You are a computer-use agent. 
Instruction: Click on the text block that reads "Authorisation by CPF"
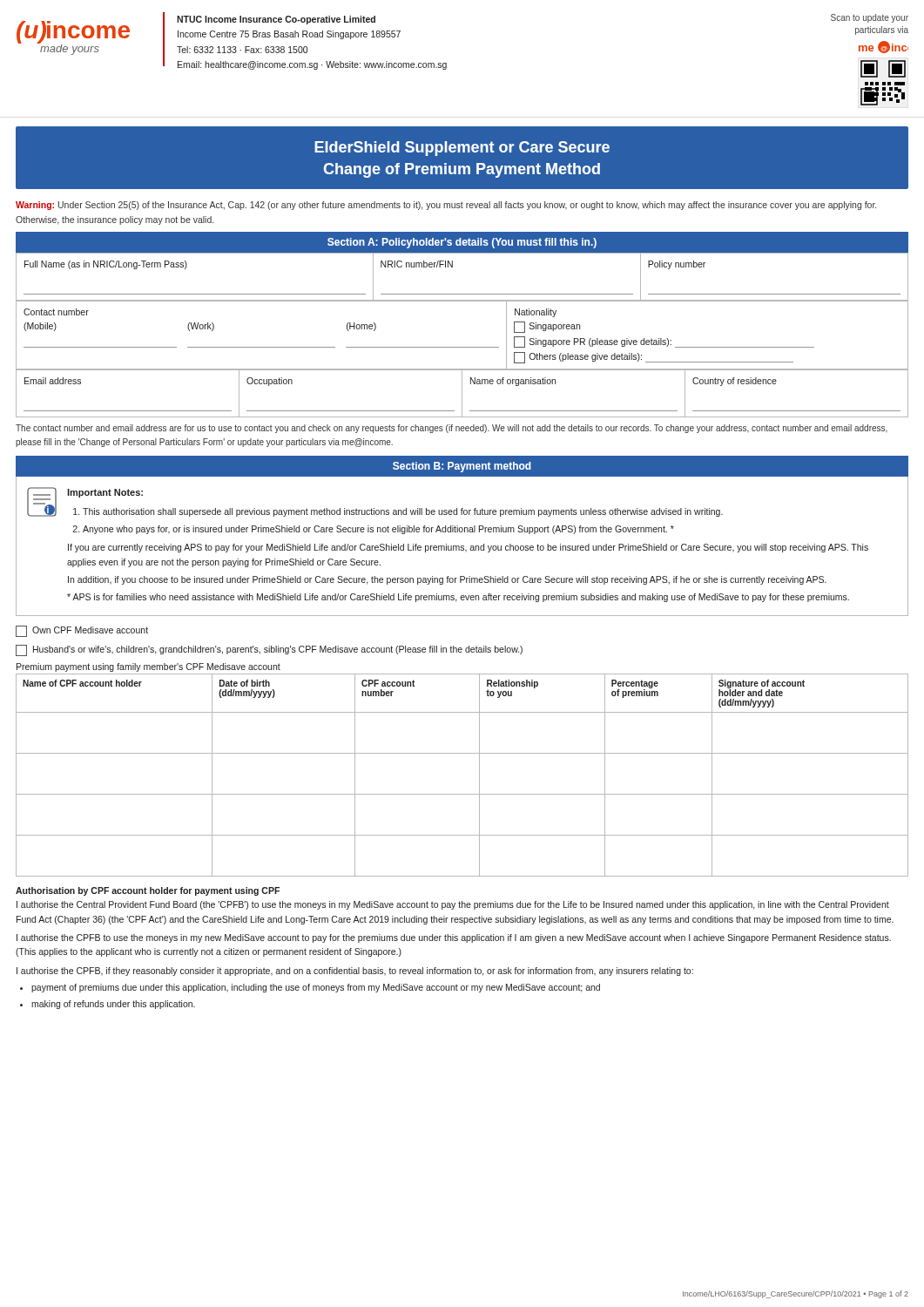coord(462,947)
